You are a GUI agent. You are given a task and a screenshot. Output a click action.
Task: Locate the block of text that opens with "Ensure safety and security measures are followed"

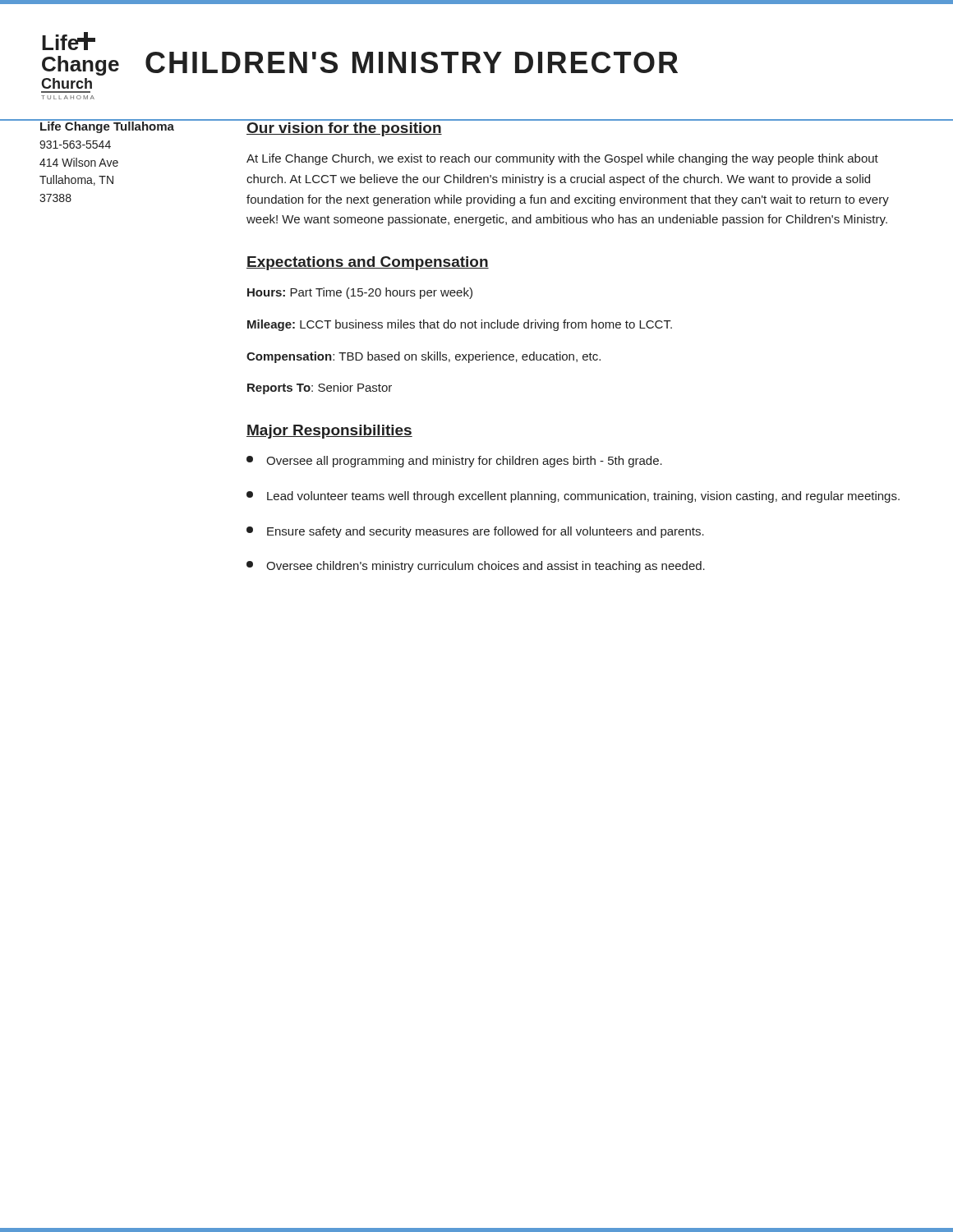click(575, 531)
